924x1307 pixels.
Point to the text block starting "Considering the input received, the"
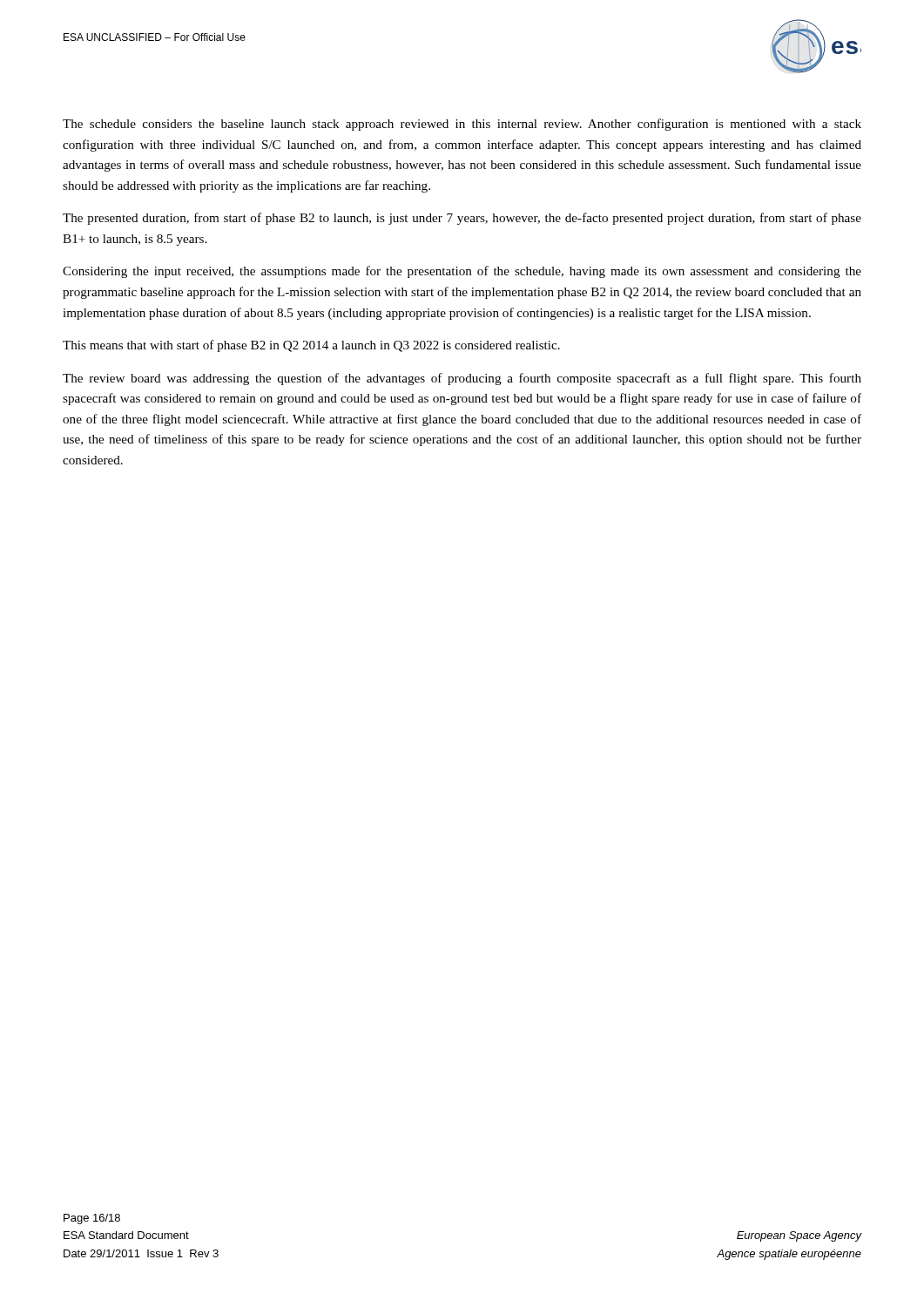pyautogui.click(x=462, y=292)
